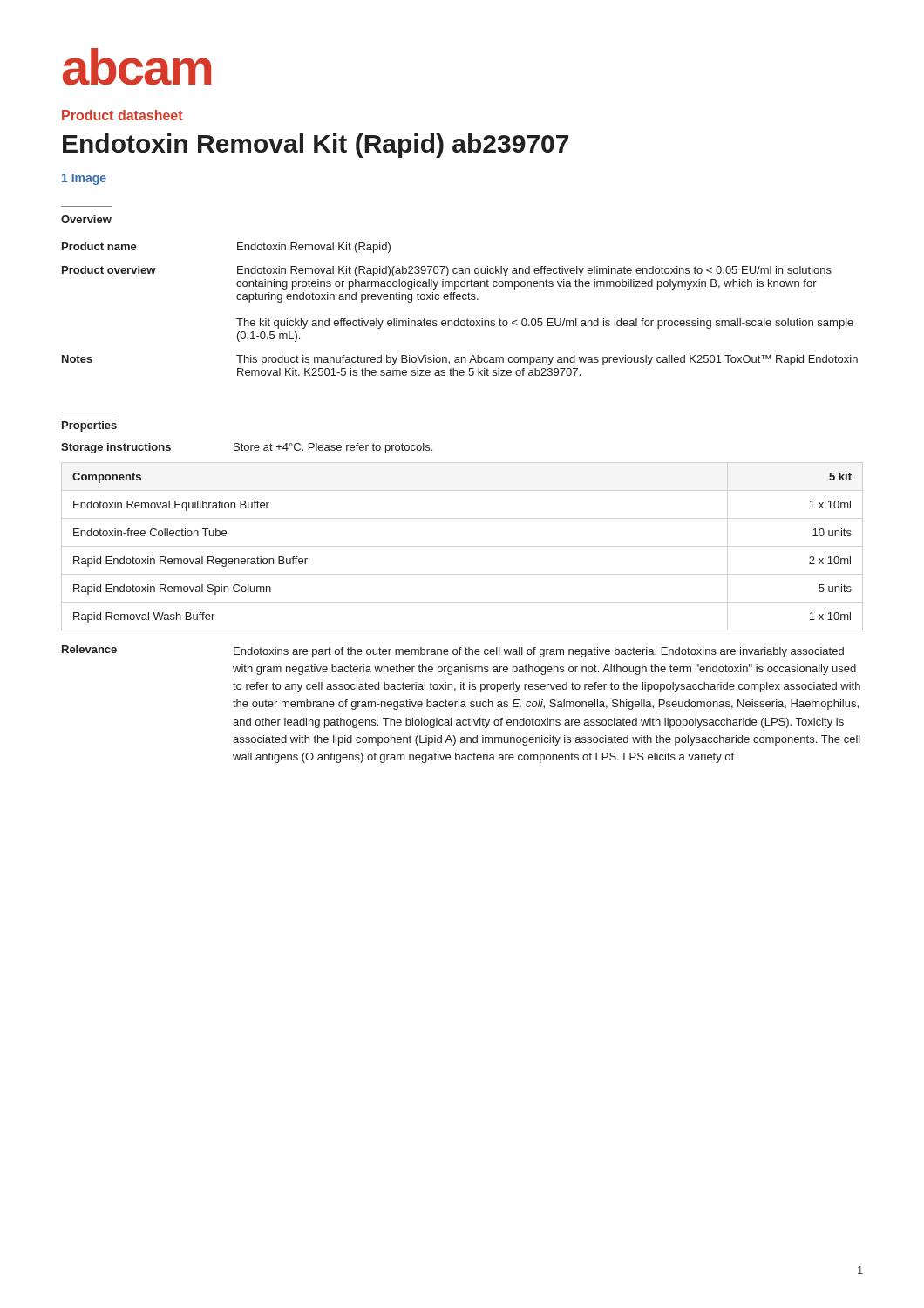Point to "1 Image"

click(x=84, y=178)
